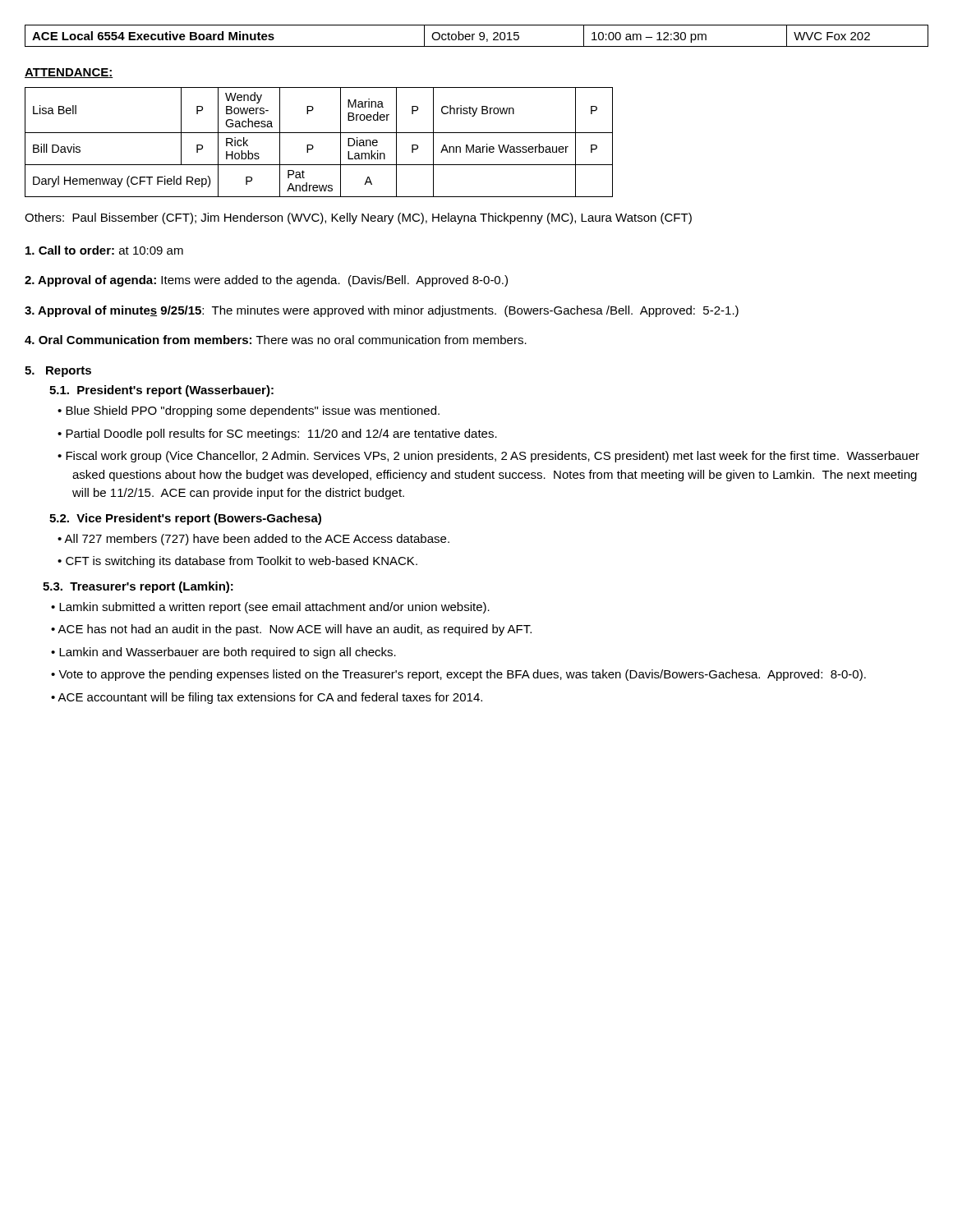Point to the block starting "Lamkin submitted a written report"
The height and width of the screenshot is (1232, 953).
pyautogui.click(x=270, y=608)
